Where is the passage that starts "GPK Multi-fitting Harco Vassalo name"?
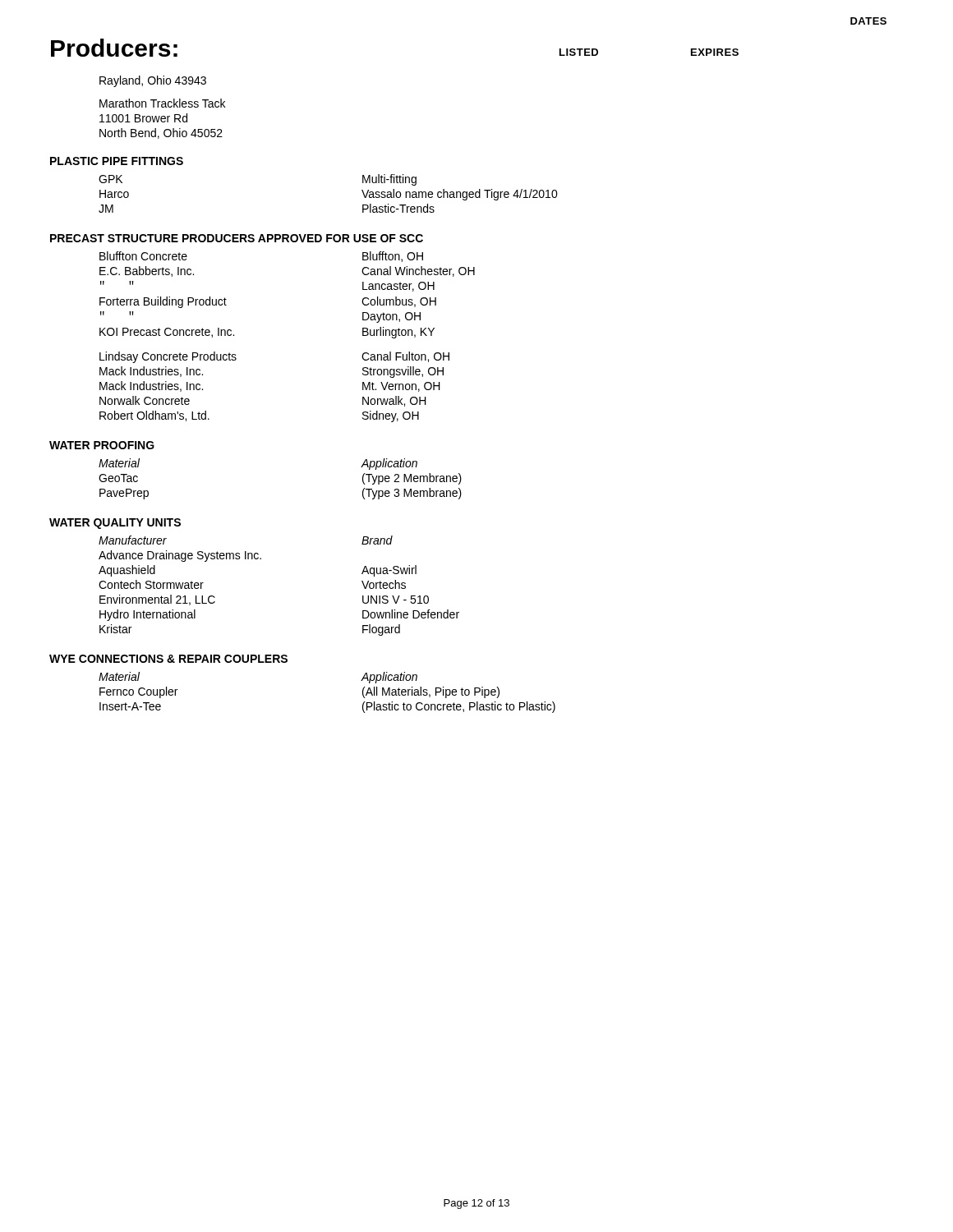Screen dimensions: 1232x953 476,194
